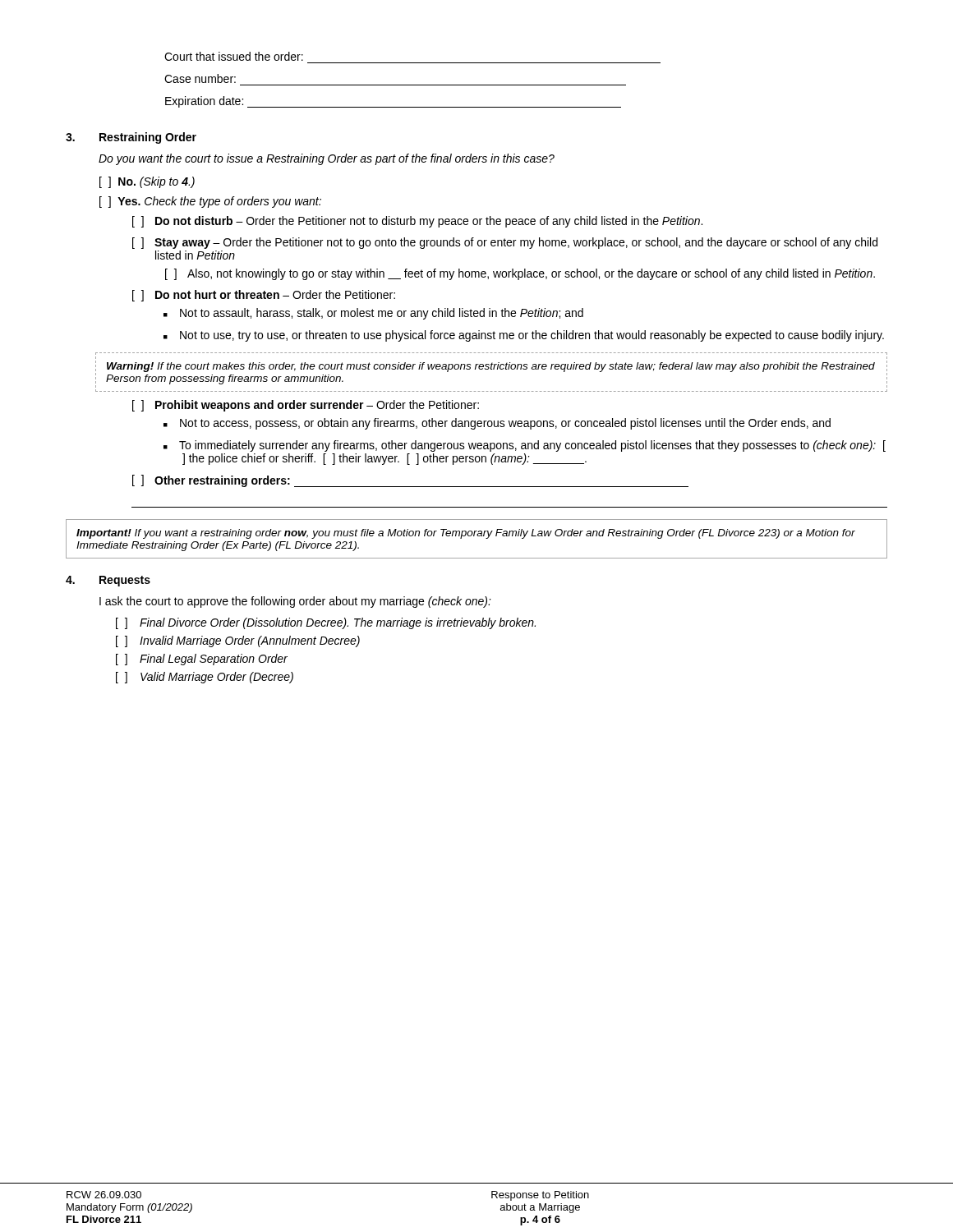Select the list item that says "▪ Not to assault, harass,"
Viewport: 953px width, 1232px height.
373,315
